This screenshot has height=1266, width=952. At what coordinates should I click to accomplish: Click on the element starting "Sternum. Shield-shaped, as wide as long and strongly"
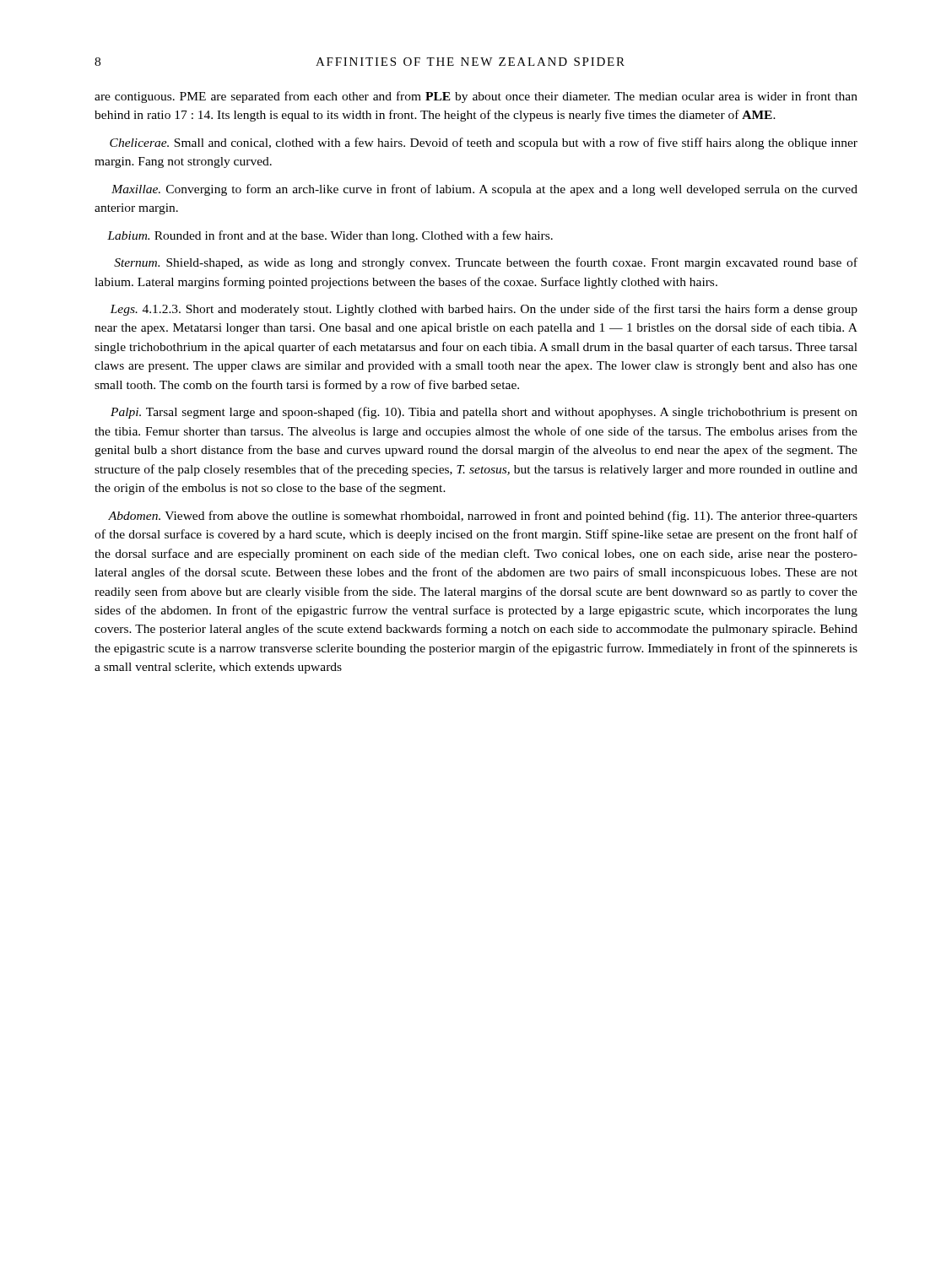(x=476, y=272)
